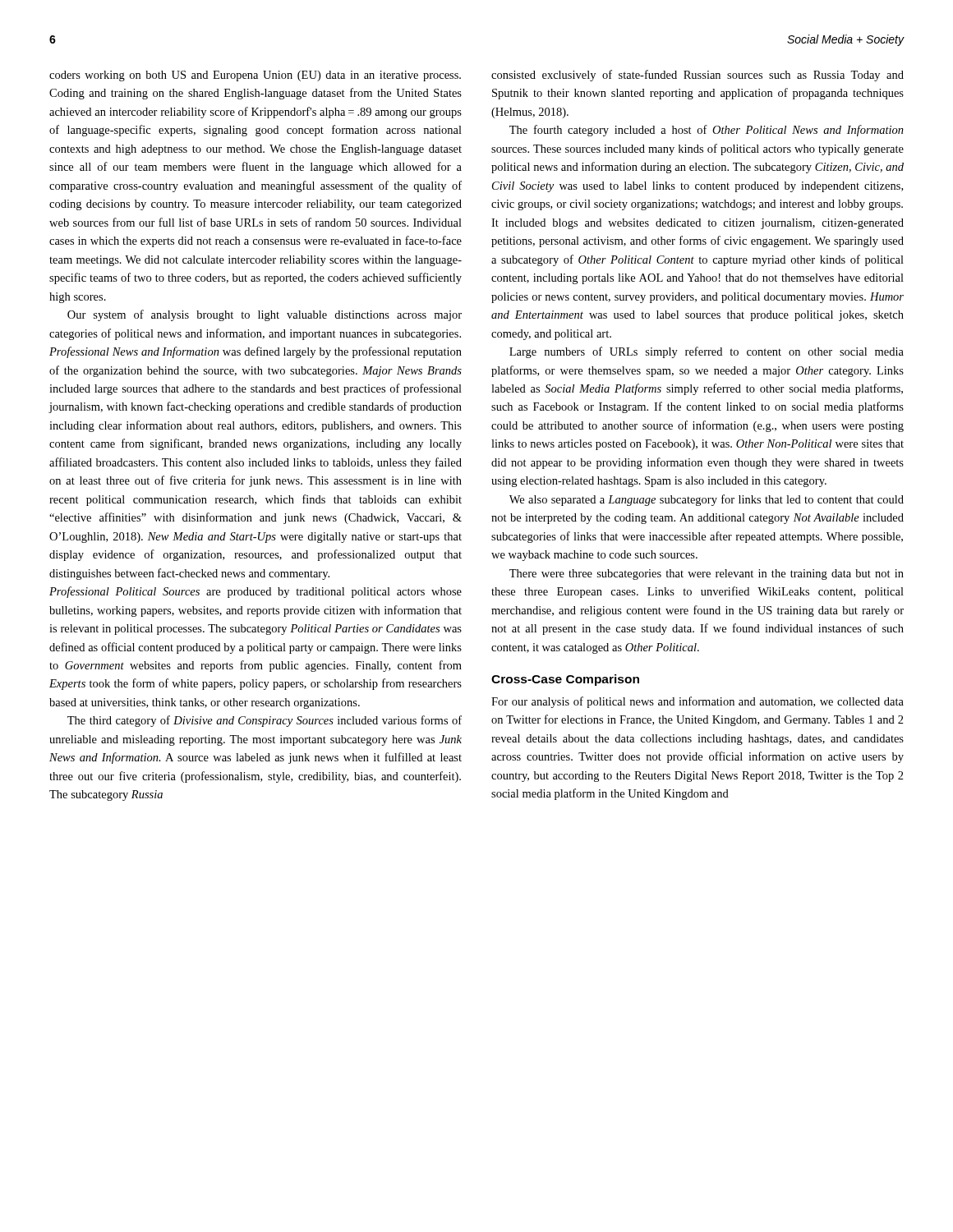Viewport: 953px width, 1232px height.
Task: Click on the text block containing "Our system of analysis brought to light valuable"
Action: point(255,444)
